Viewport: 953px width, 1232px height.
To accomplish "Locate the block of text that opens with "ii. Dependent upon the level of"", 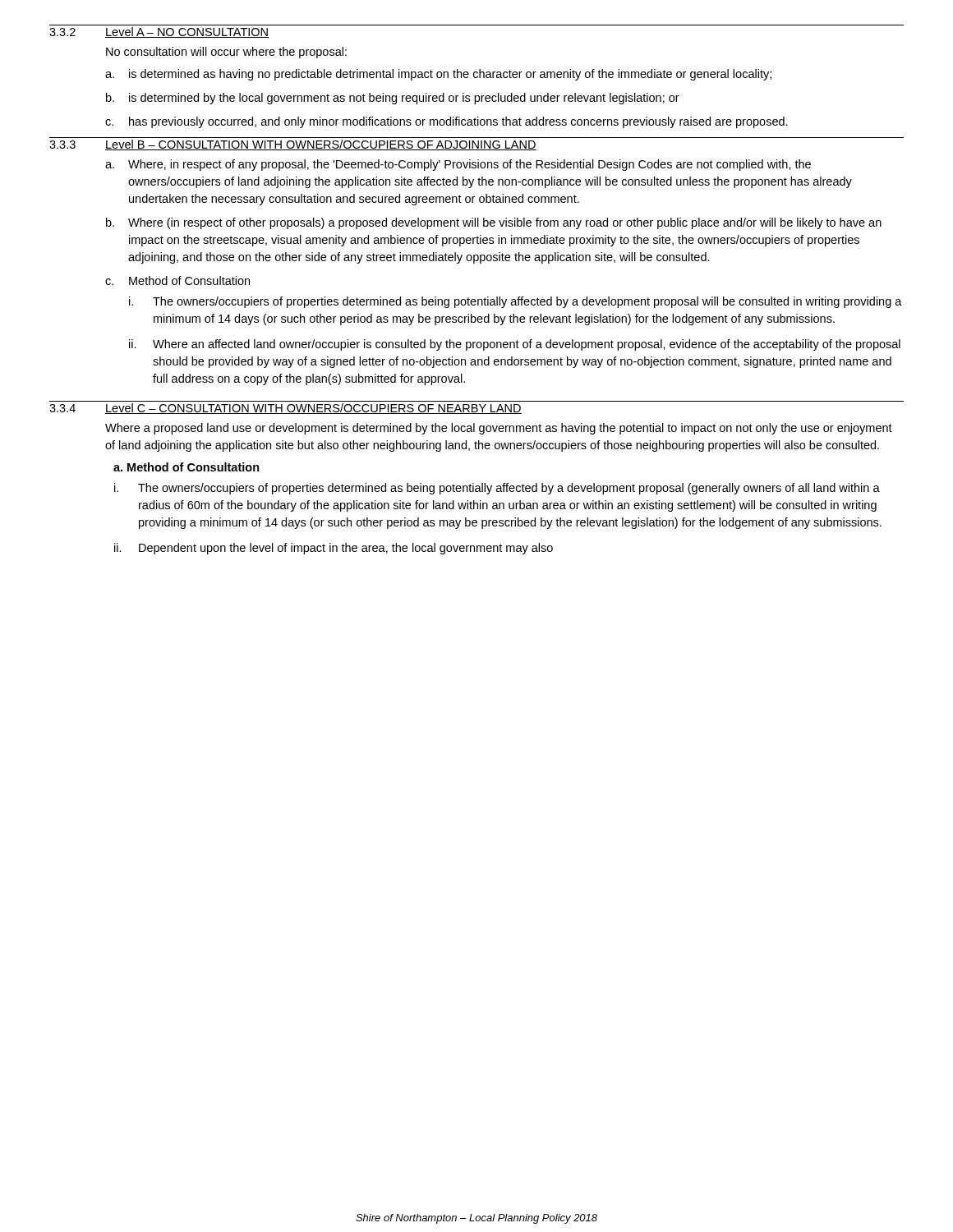I will click(x=509, y=548).
